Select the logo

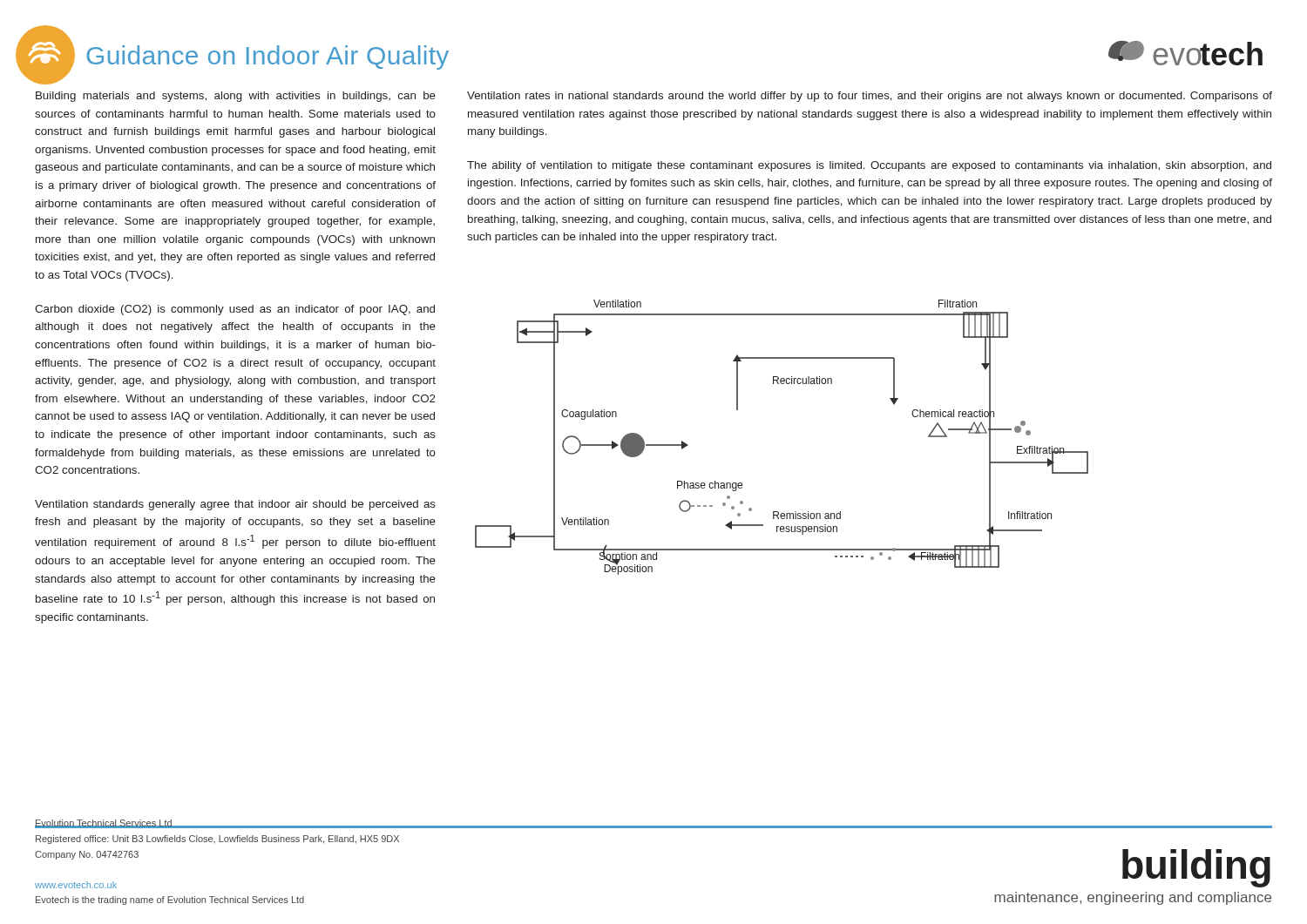pos(1185,55)
